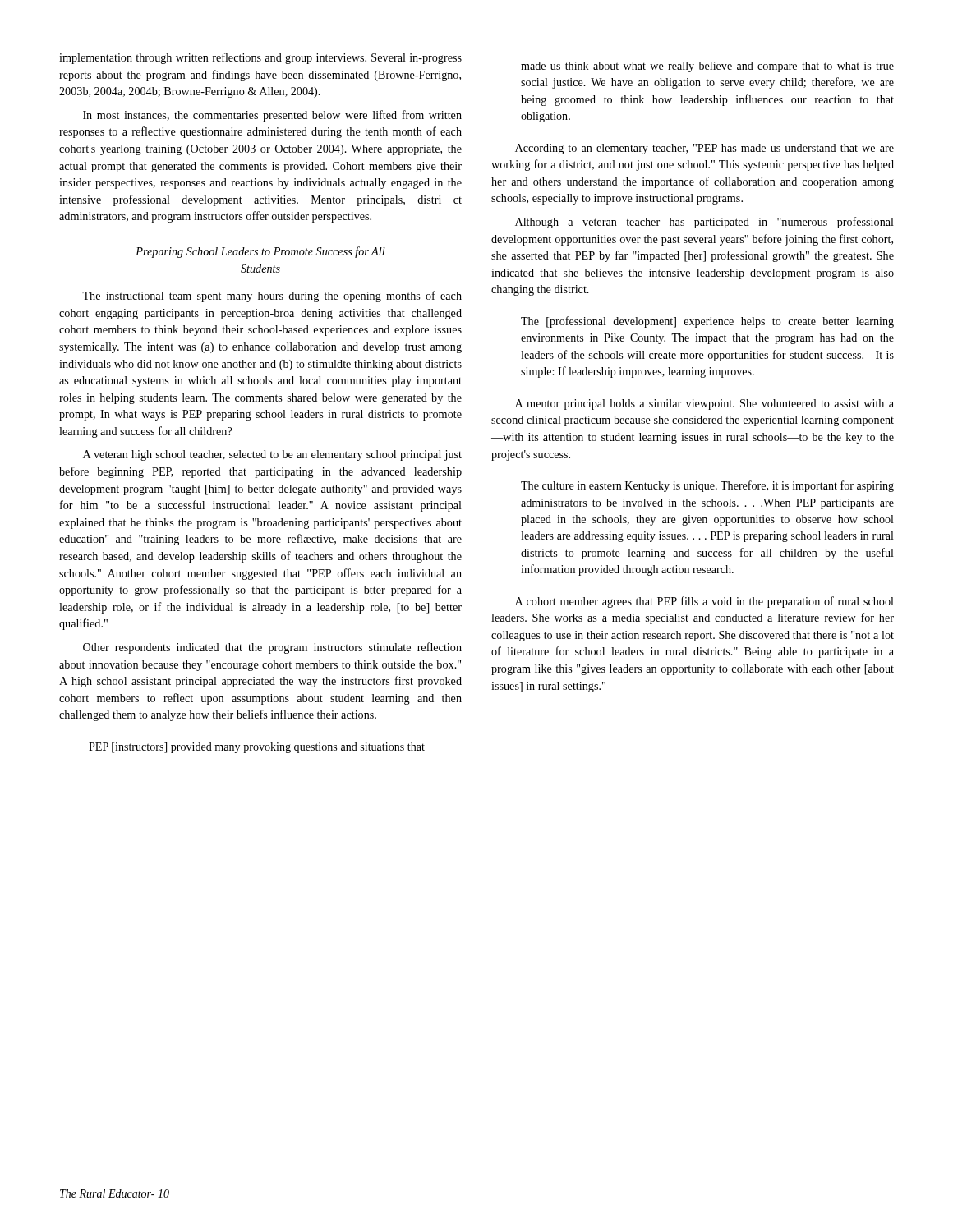Screen dimensions: 1232x953
Task: Where is the passage that starts "PEP [instructors] provided many provoking"?
Action: click(275, 747)
